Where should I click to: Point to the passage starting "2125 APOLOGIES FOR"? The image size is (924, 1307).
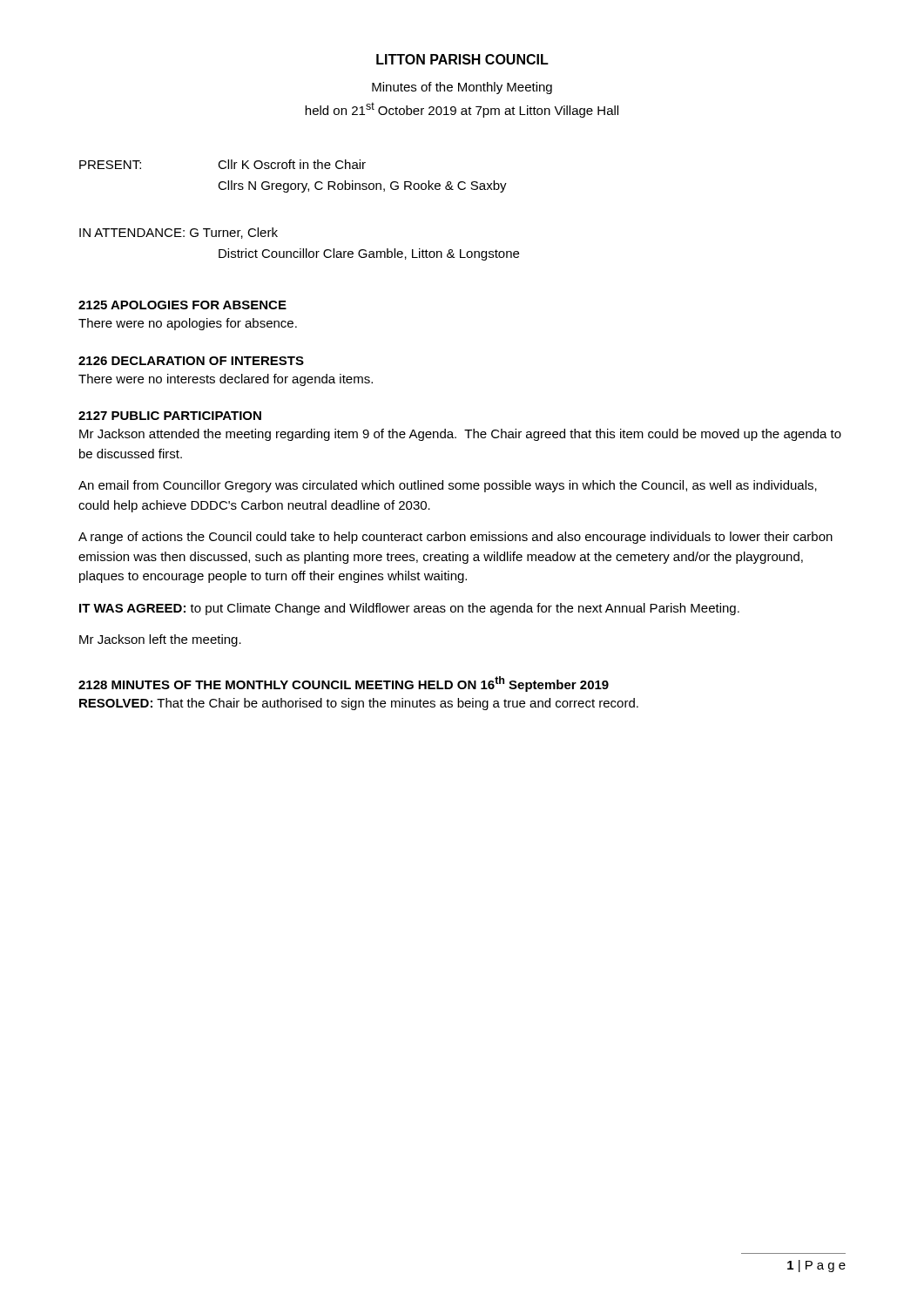coord(182,305)
